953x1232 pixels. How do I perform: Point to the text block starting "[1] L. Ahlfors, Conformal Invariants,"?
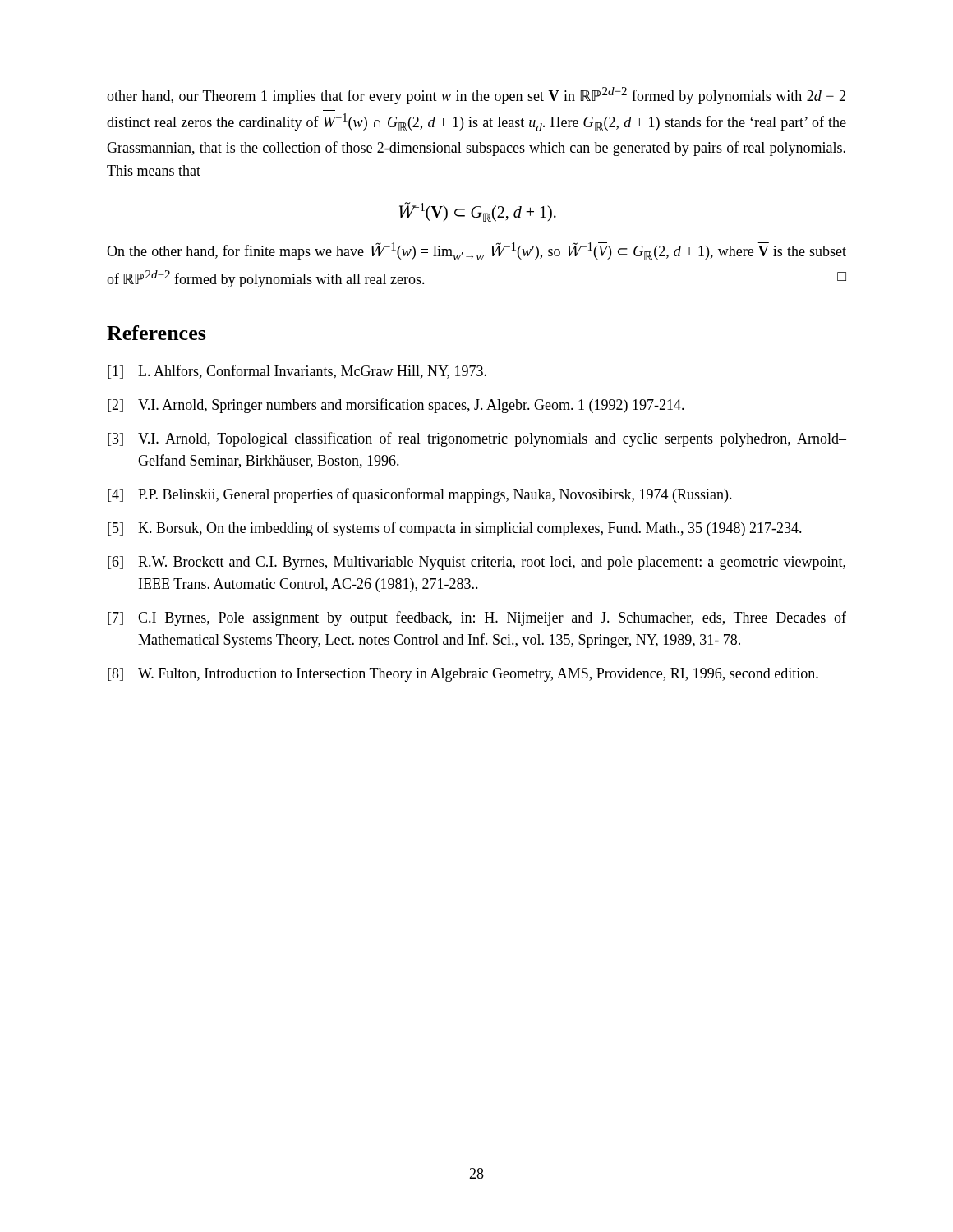[476, 372]
